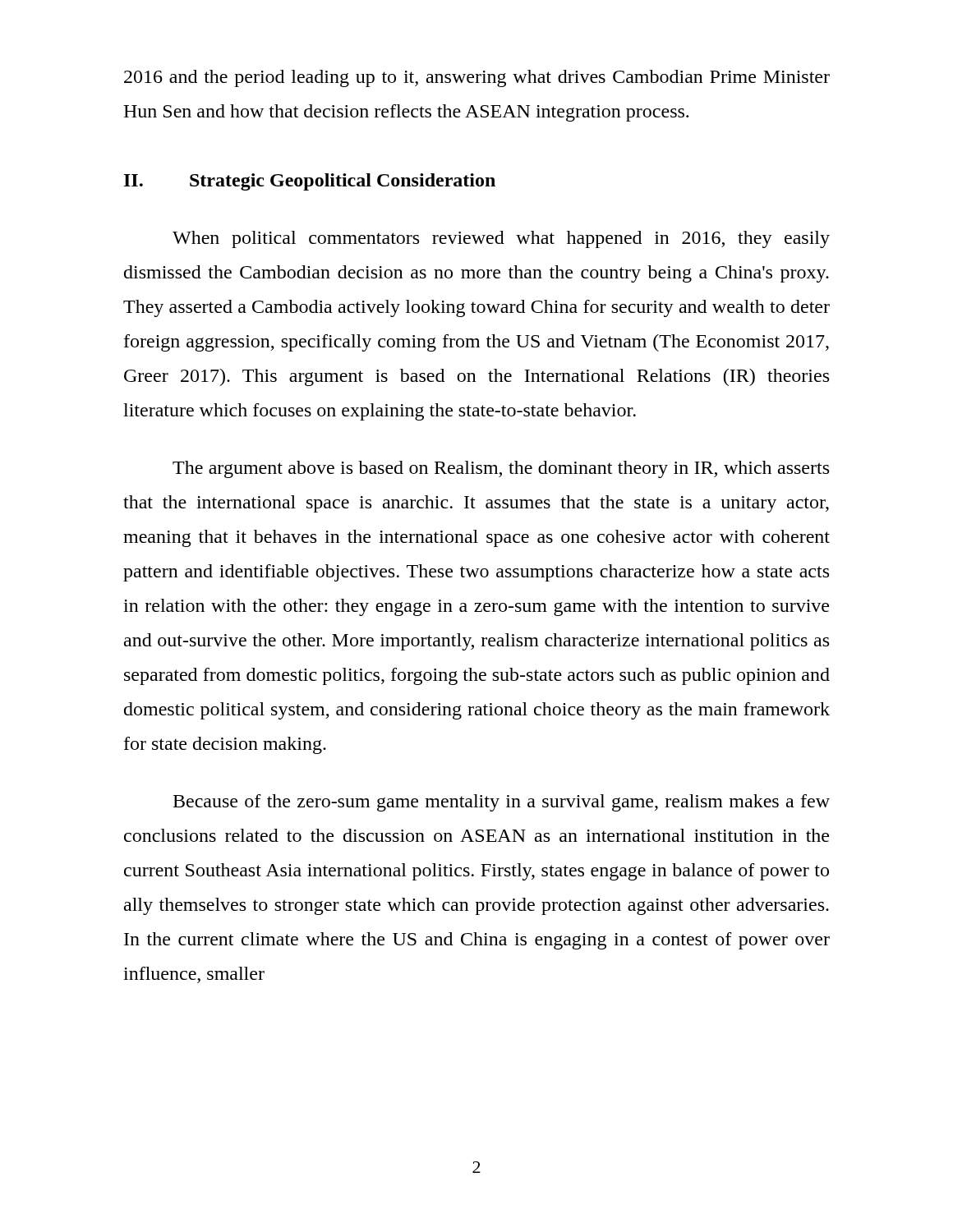Point to the text starting "Because of the zero-sum game mentality in"
The image size is (953, 1232).
click(x=476, y=887)
